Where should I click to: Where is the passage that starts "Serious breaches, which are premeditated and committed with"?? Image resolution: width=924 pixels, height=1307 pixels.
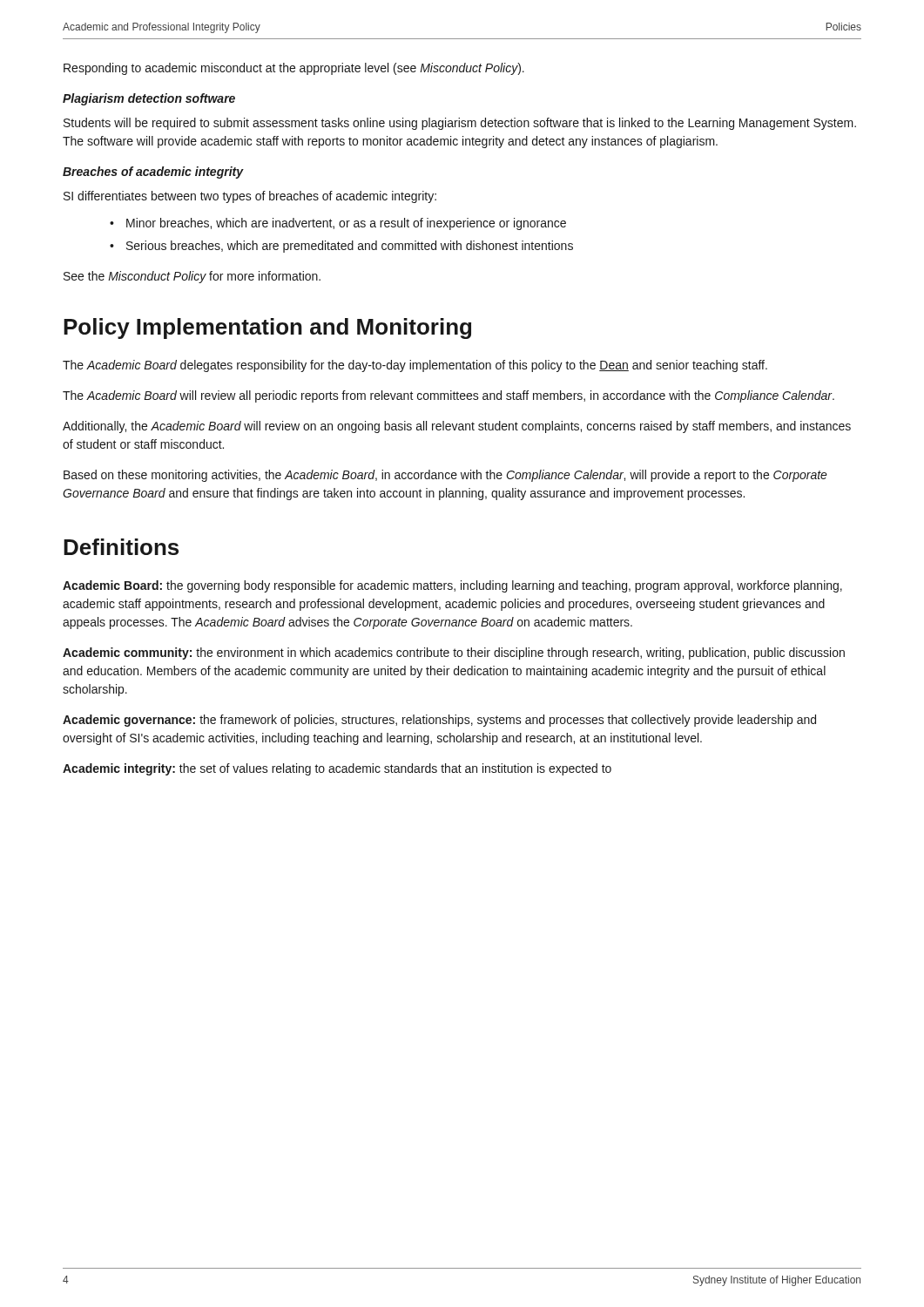click(349, 246)
